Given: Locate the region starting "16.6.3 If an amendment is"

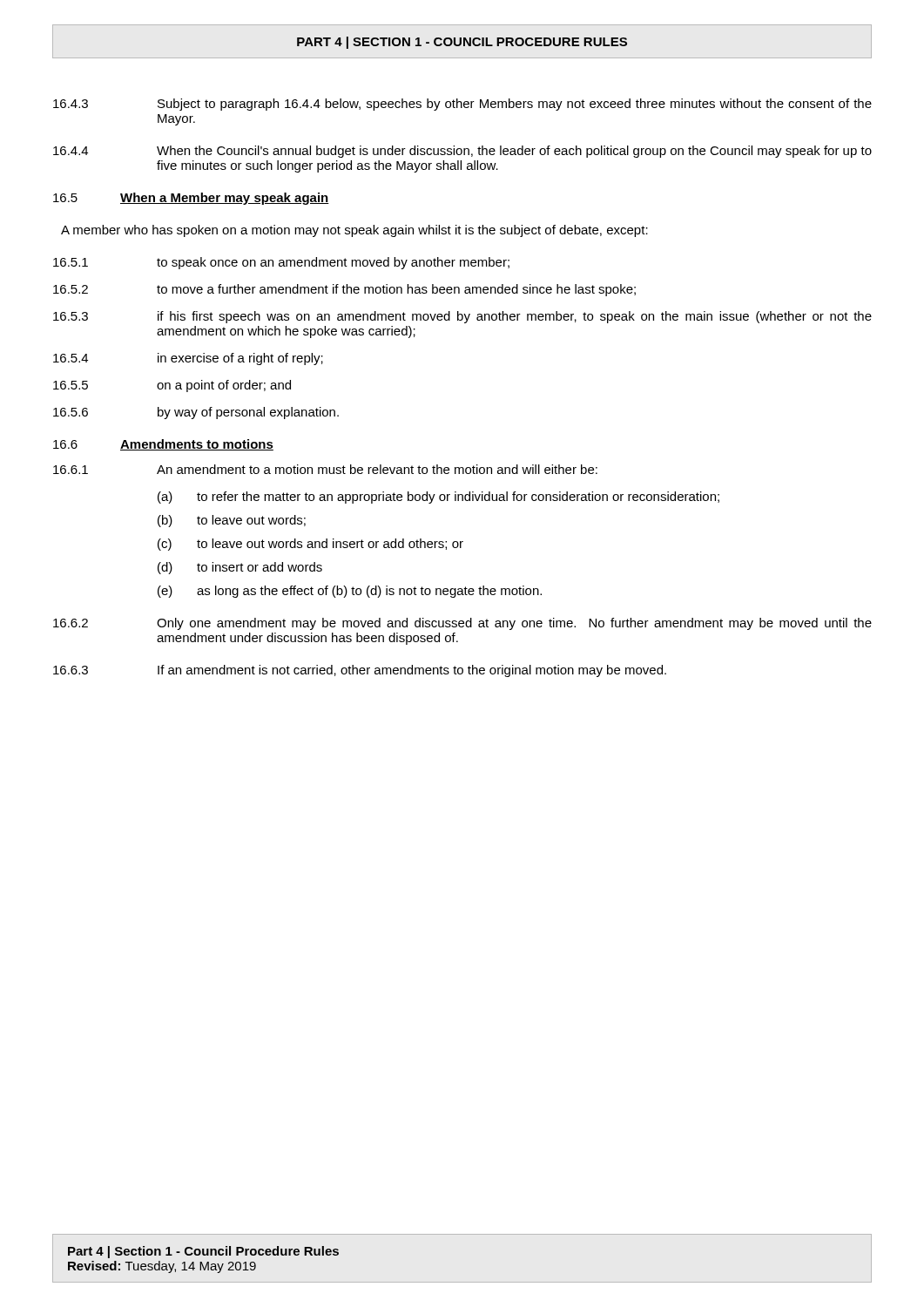Looking at the screenshot, I should pos(462,670).
